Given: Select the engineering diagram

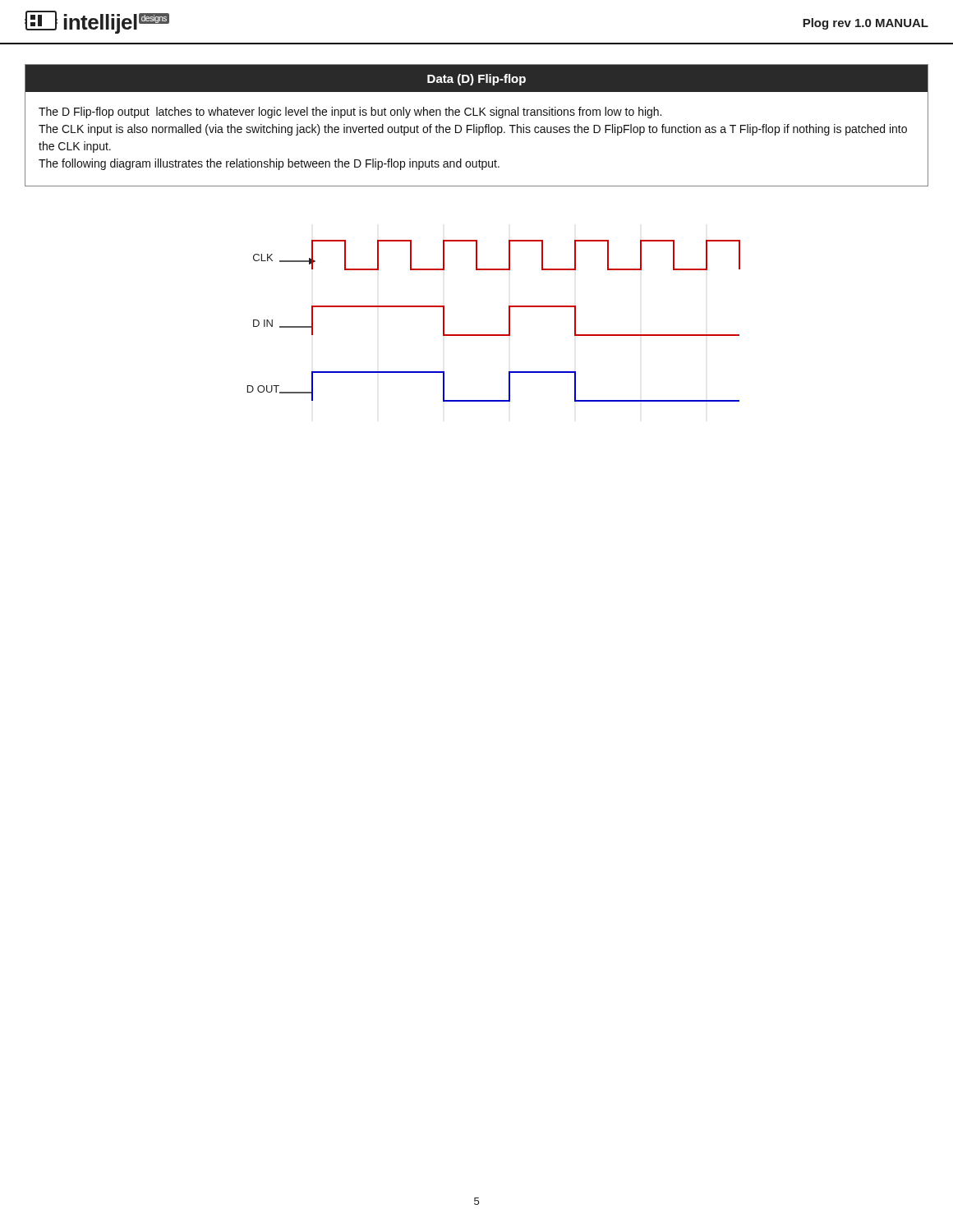Looking at the screenshot, I should coord(476,323).
